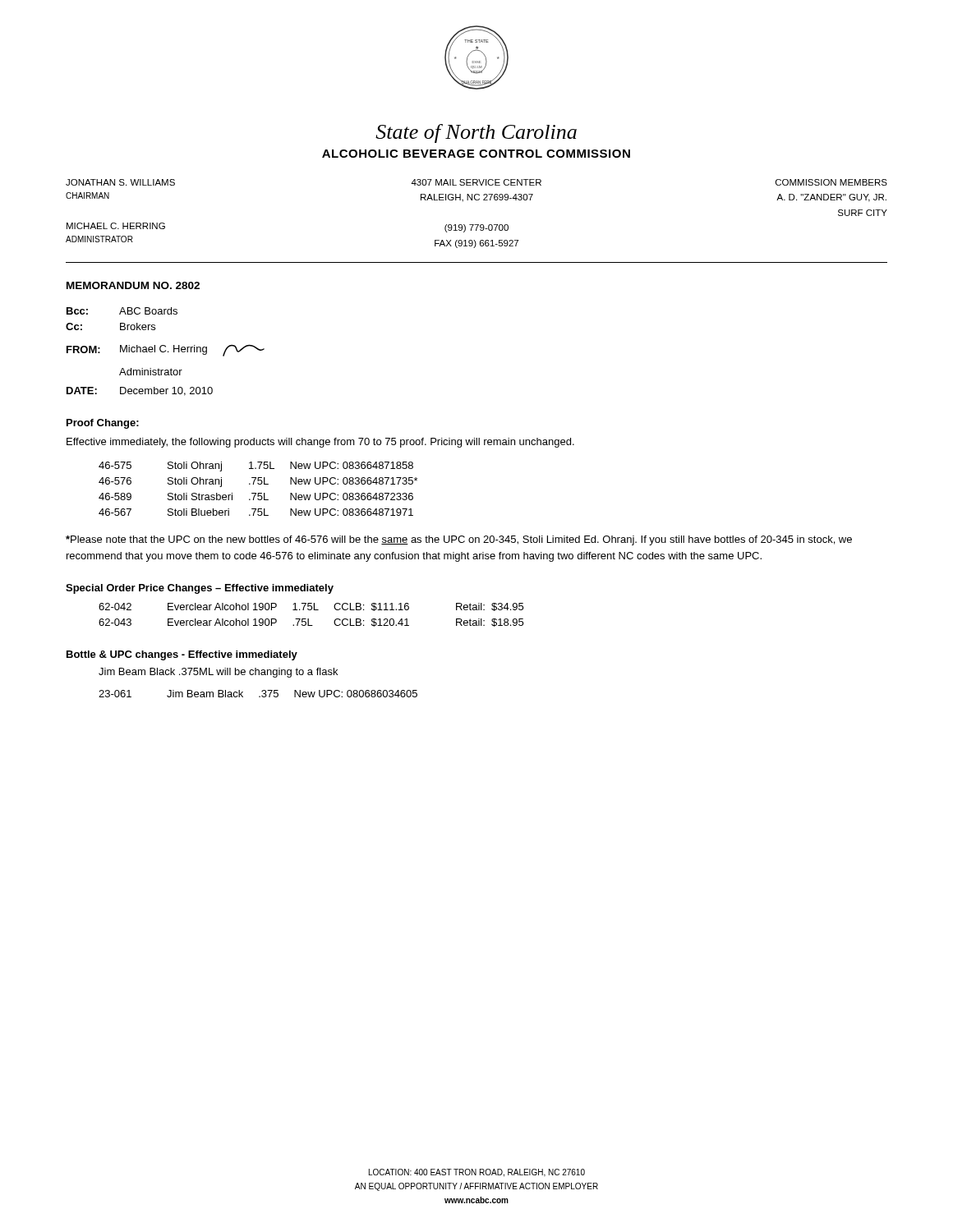Where does it say "Cc: Brokers"?
Image resolution: width=953 pixels, height=1232 pixels.
pyautogui.click(x=111, y=326)
